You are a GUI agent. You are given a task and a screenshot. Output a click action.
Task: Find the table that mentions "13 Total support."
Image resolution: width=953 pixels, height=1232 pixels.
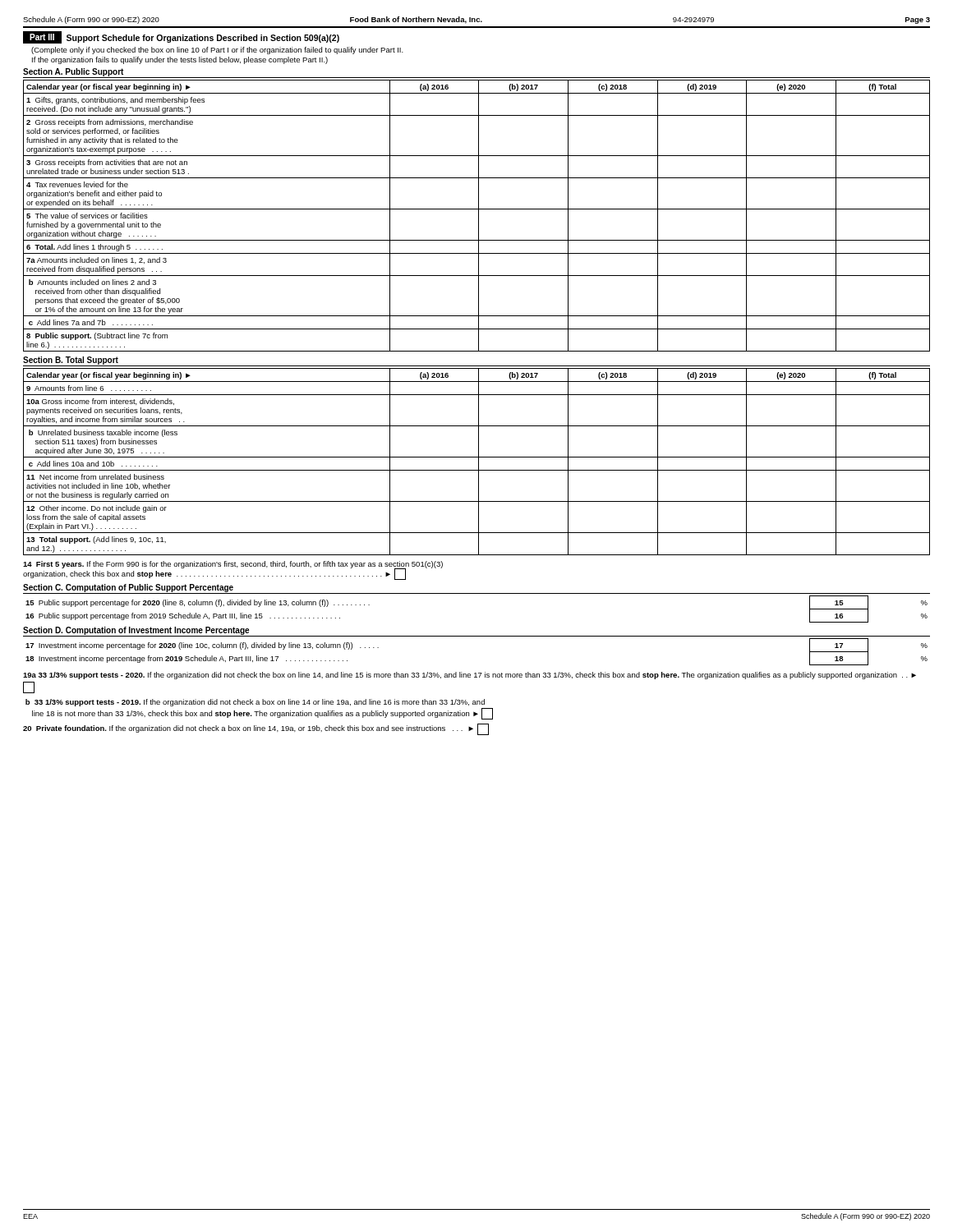(476, 462)
